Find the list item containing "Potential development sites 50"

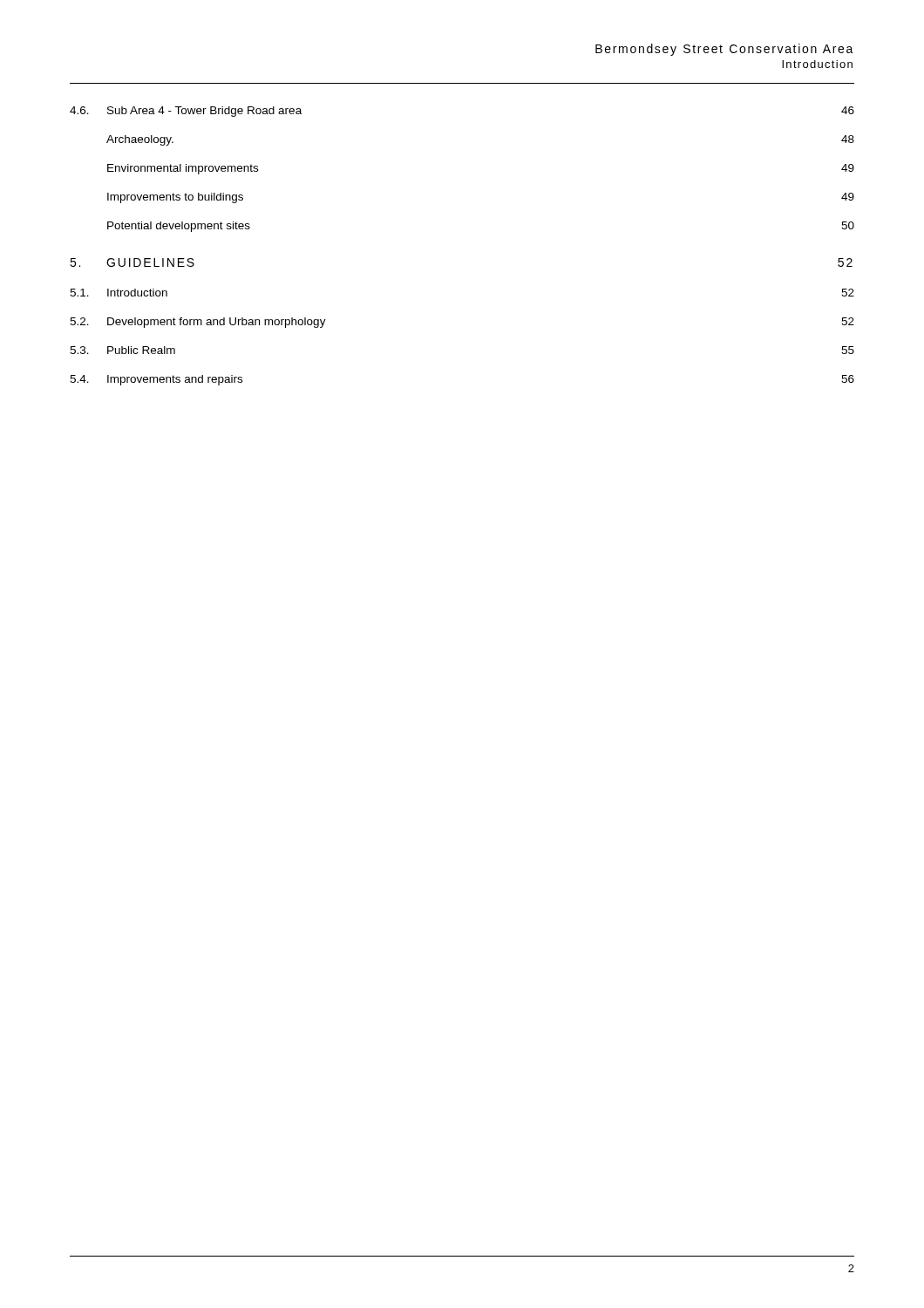click(182, 226)
